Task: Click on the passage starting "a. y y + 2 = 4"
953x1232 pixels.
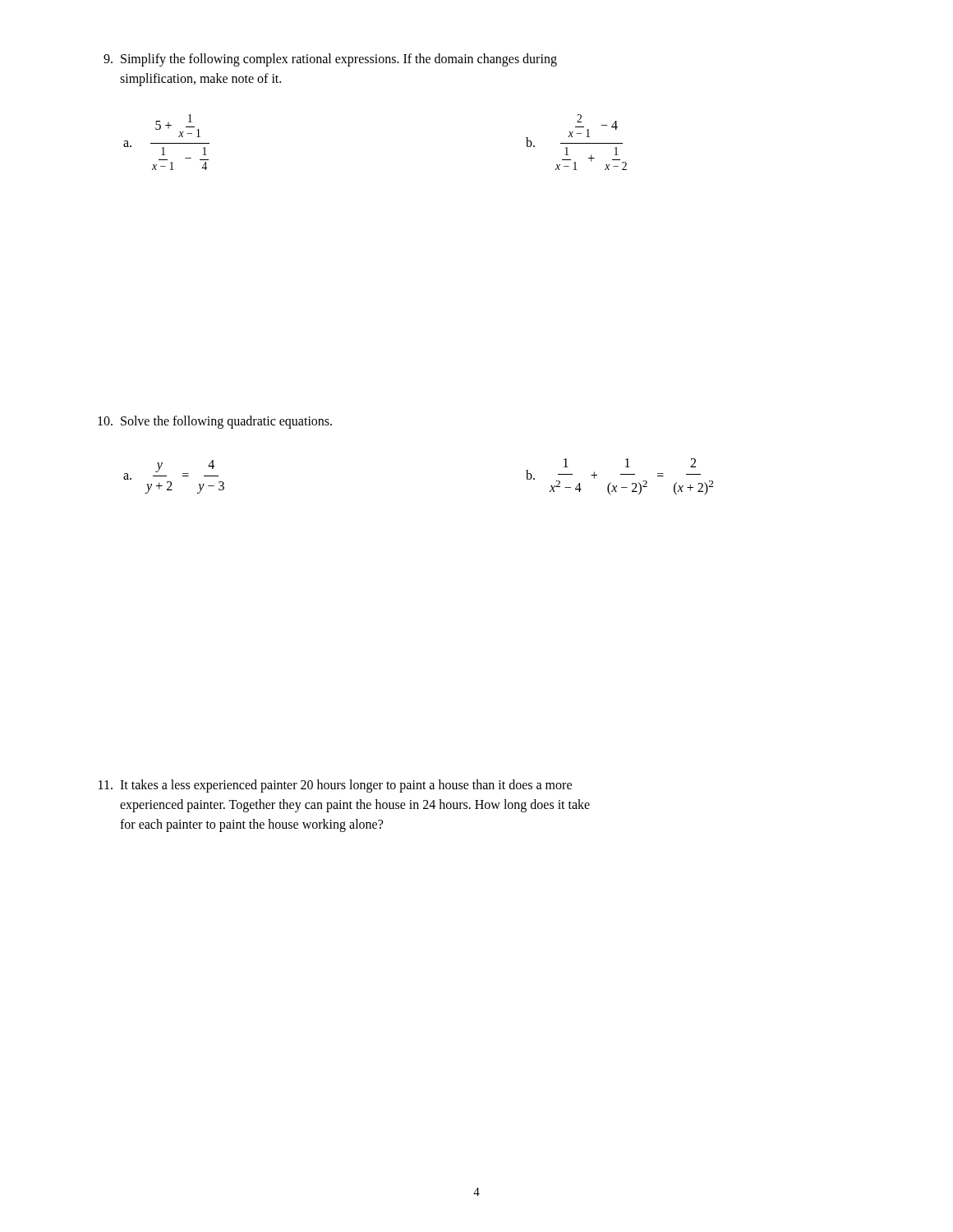Action: (x=176, y=476)
